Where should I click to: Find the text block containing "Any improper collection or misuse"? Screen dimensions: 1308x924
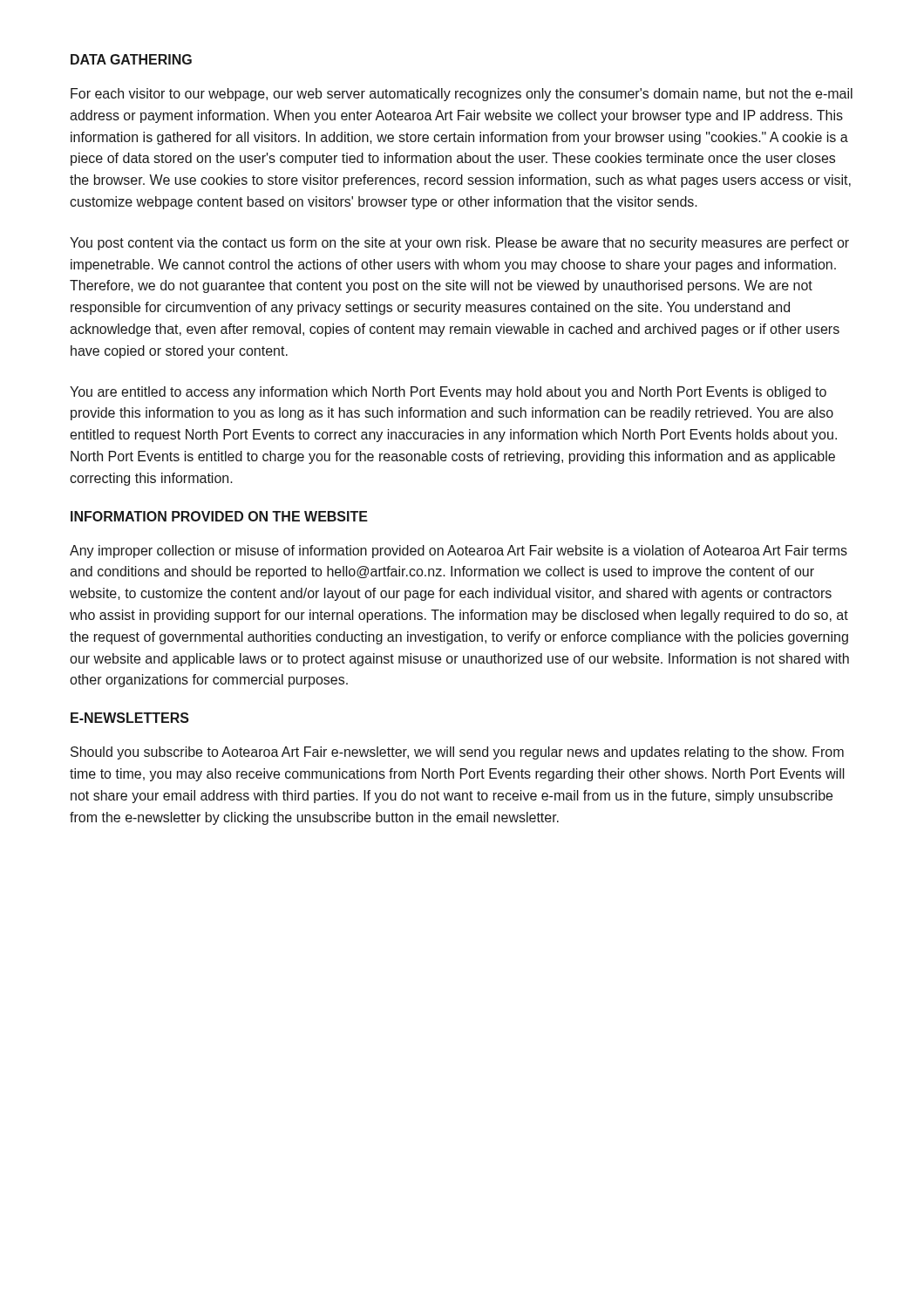tap(460, 615)
